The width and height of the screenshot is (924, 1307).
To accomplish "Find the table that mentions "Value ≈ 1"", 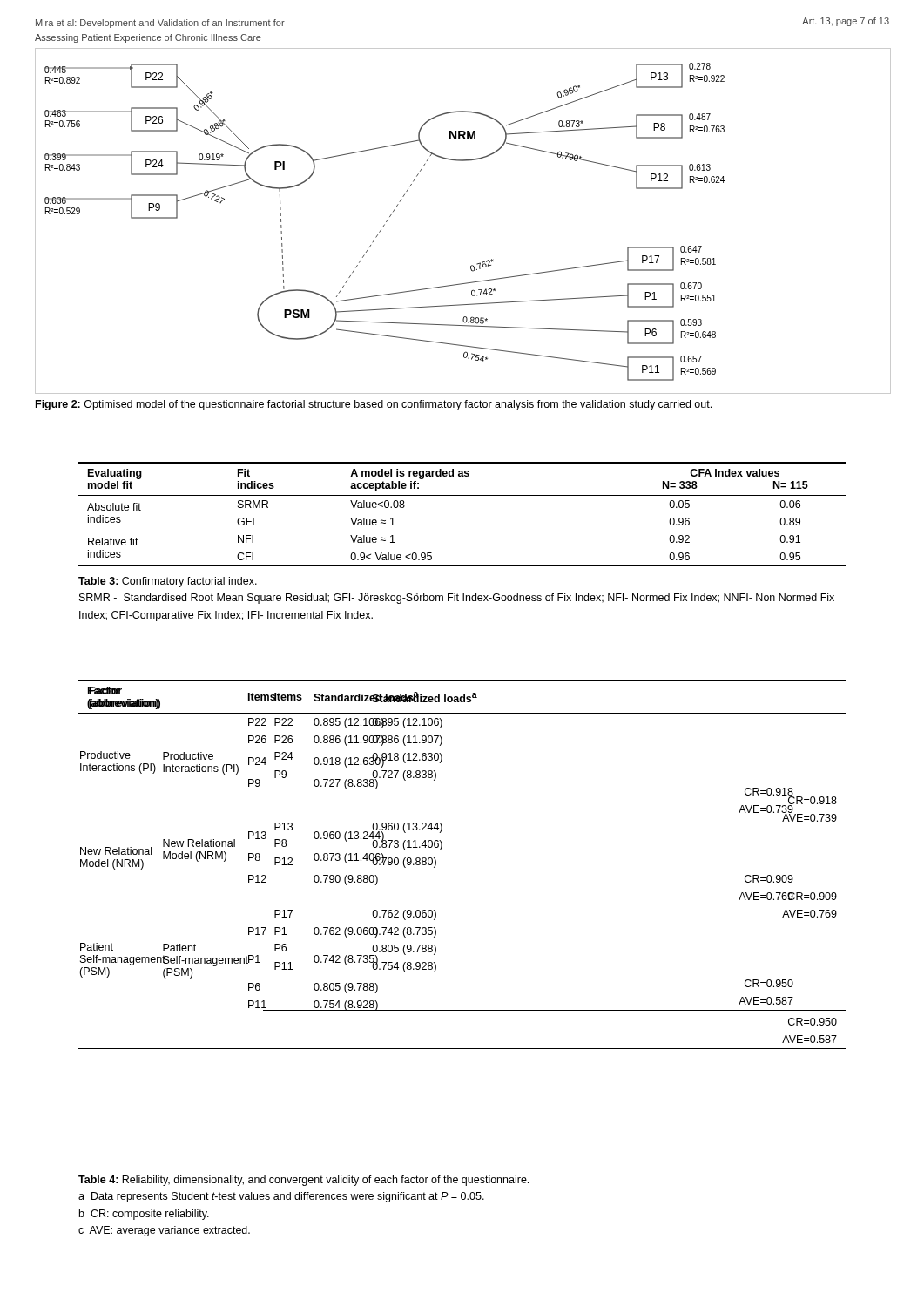I will (462, 514).
